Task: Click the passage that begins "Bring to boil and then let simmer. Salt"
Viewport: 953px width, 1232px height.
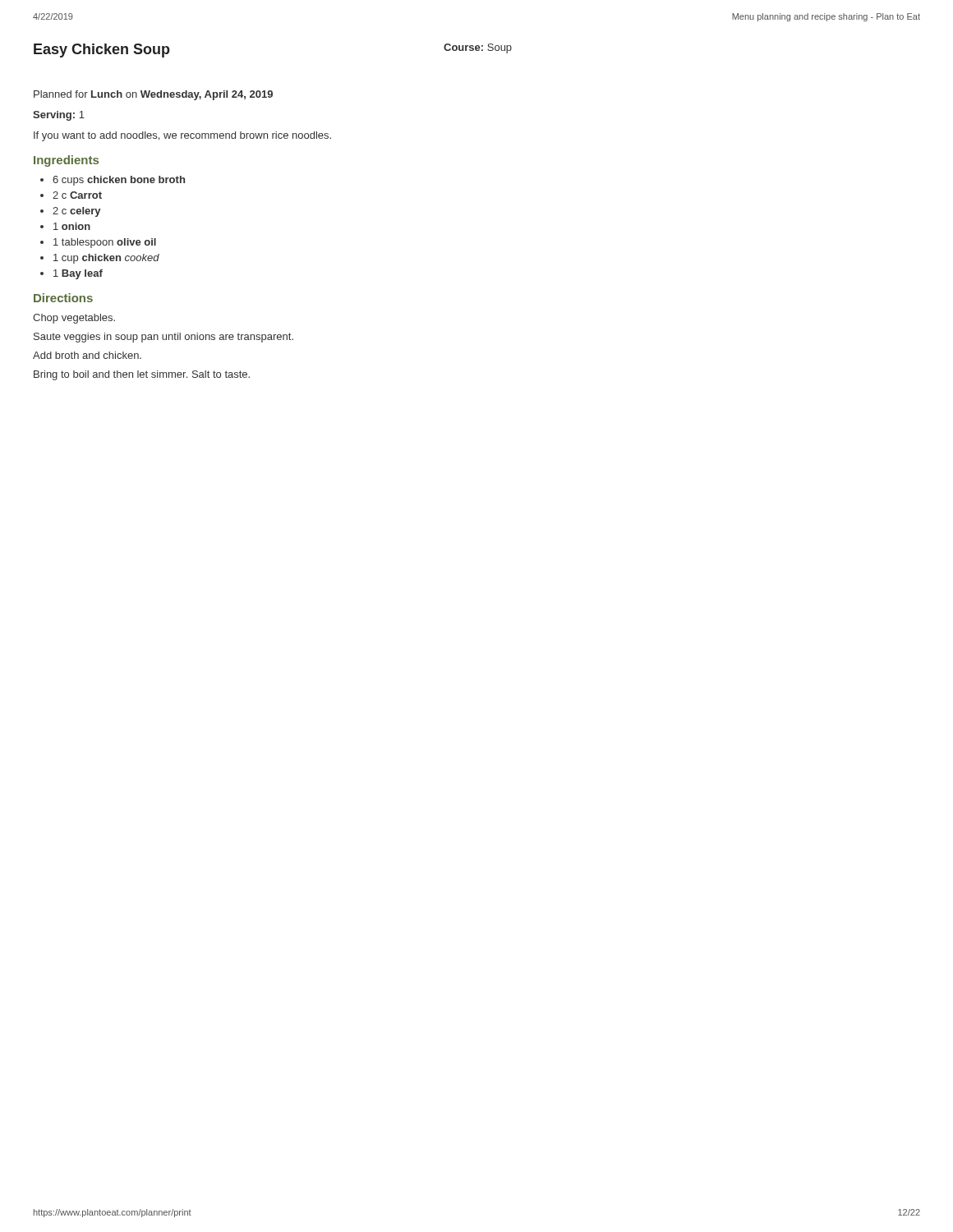Action: click(142, 374)
